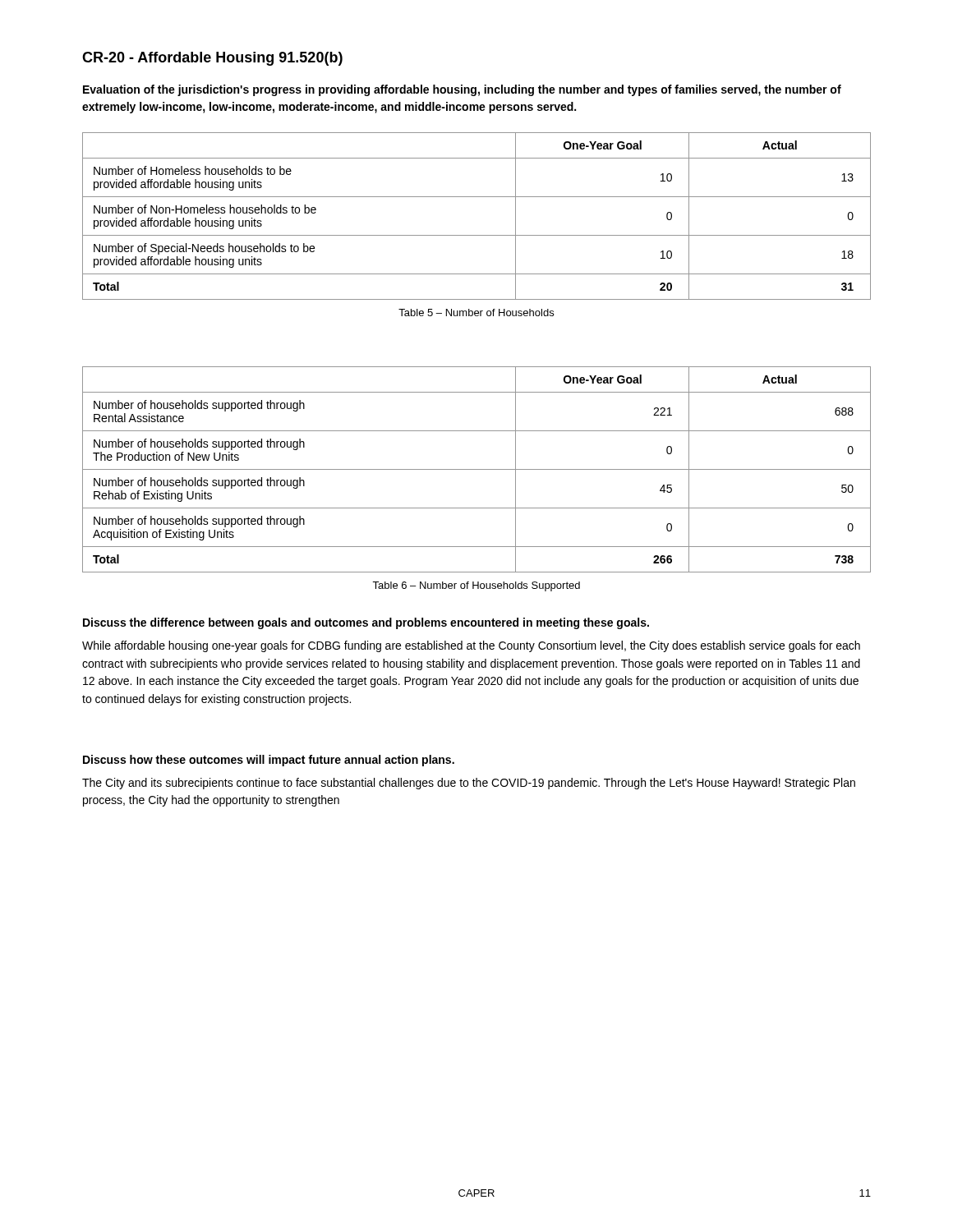Where is the caption that starts "Table 6 – Number of"?
The image size is (953, 1232).
point(476,585)
